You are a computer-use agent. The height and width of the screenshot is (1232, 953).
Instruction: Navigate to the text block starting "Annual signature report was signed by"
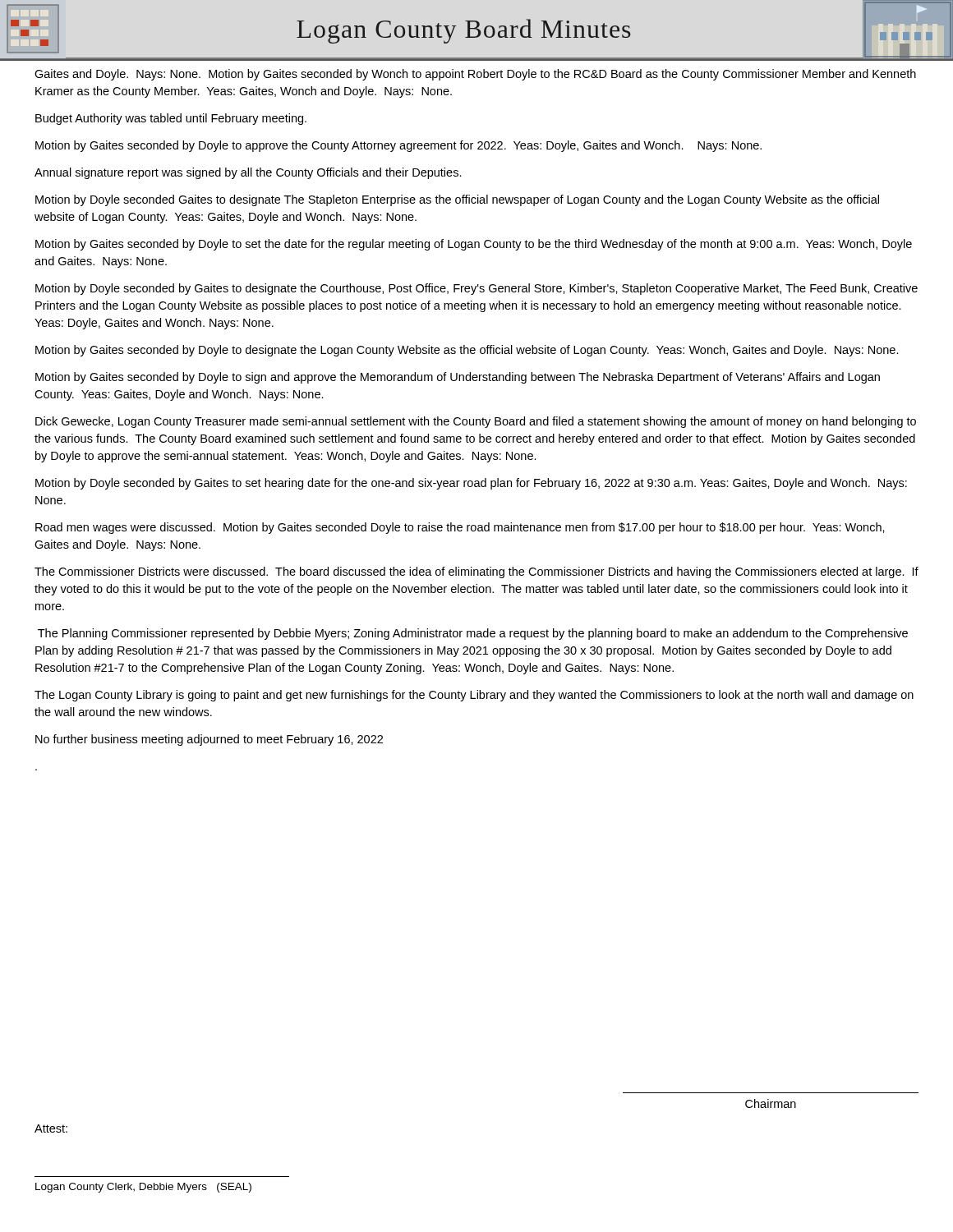point(248,173)
